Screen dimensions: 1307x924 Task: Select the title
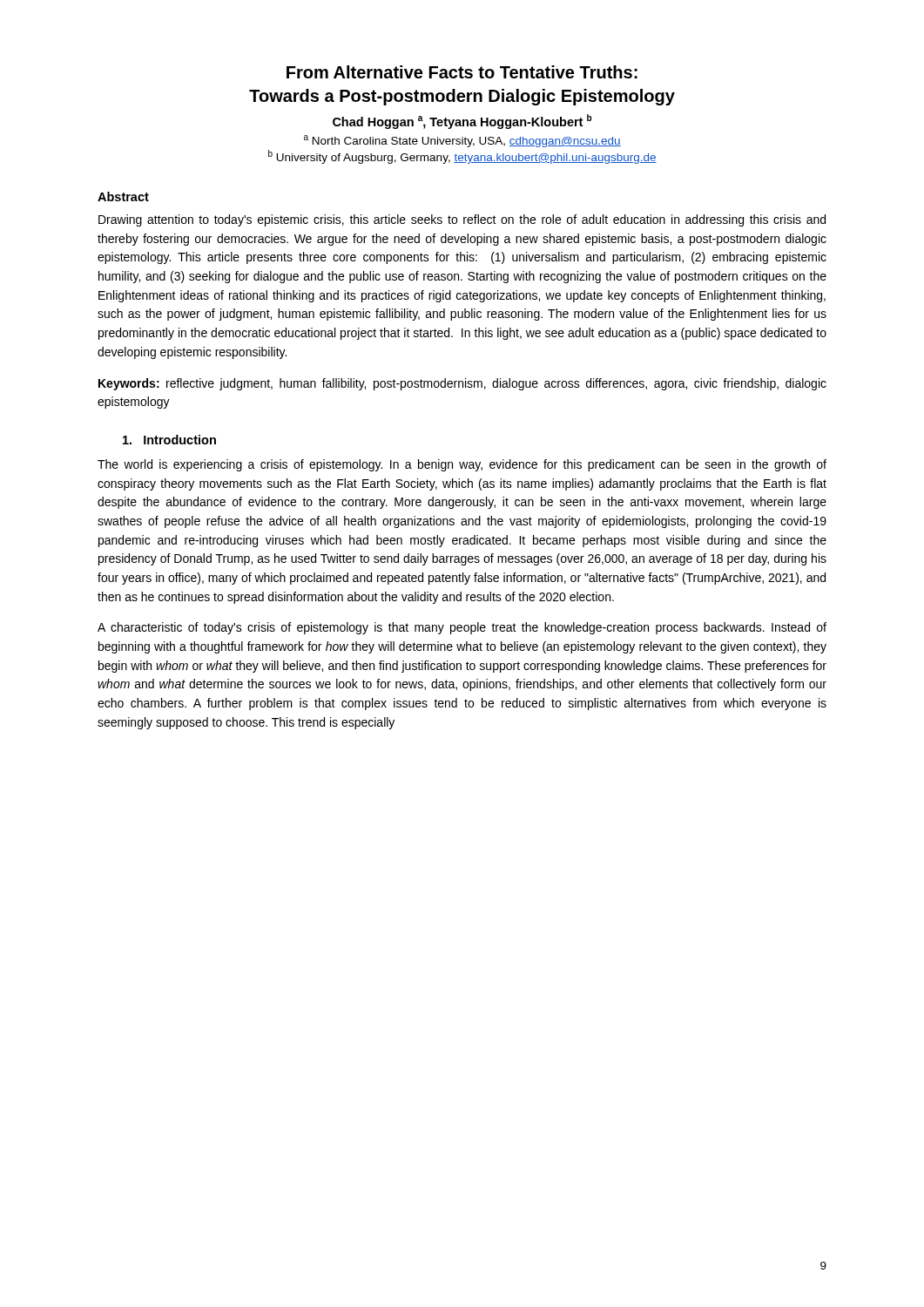coord(462,113)
